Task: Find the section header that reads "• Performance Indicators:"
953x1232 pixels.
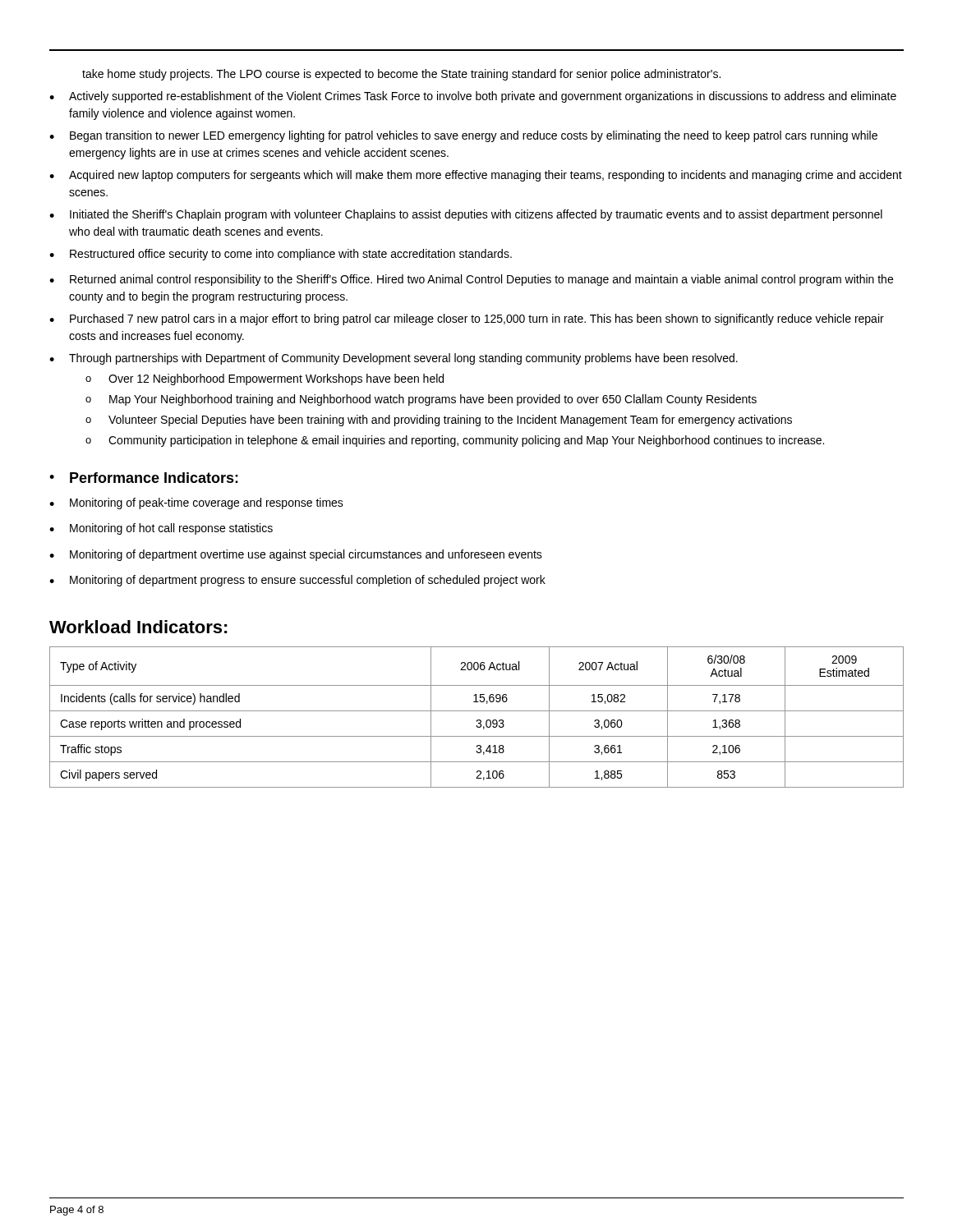Action: pos(144,478)
